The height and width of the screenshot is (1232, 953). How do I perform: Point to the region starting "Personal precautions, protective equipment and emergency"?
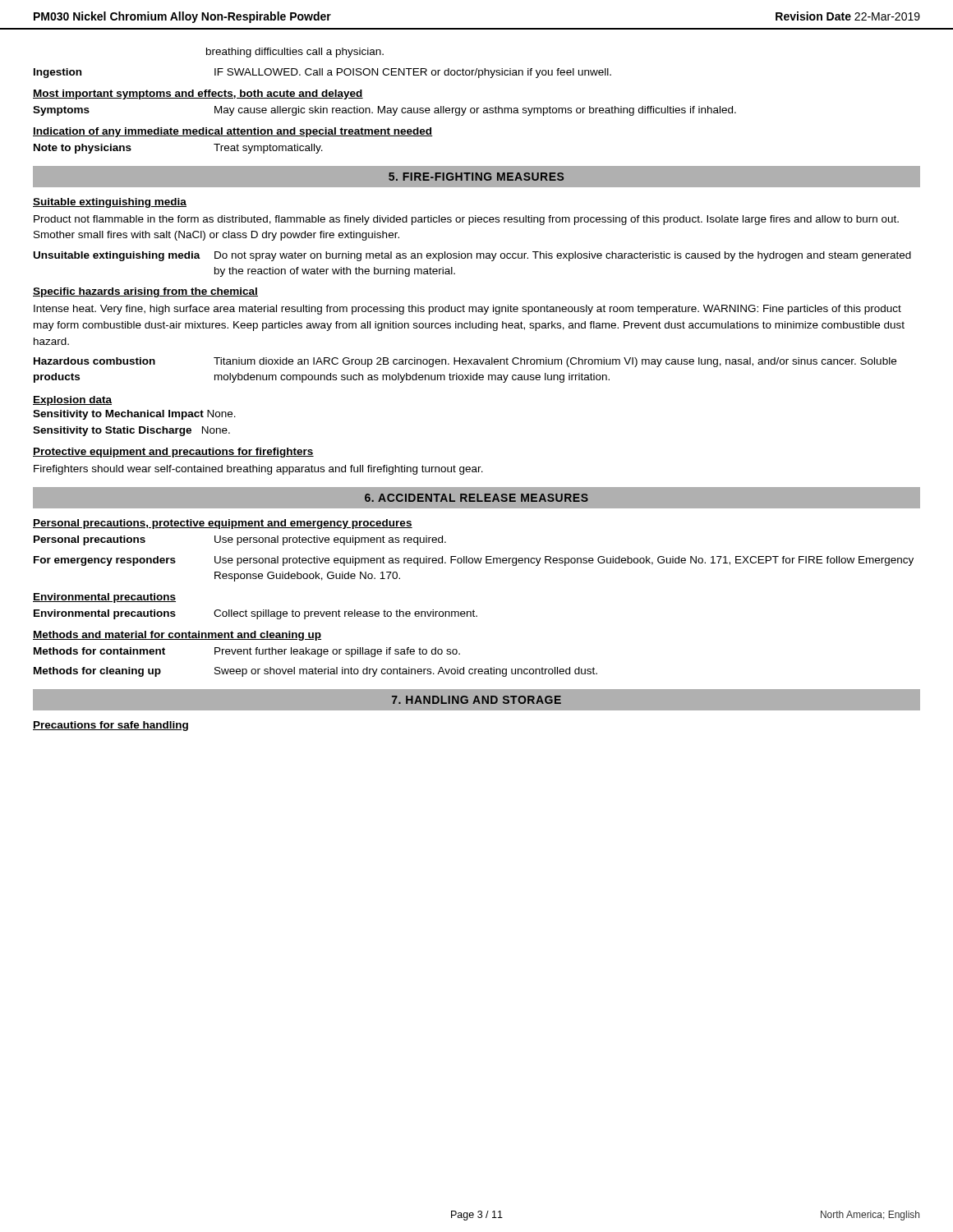point(222,523)
